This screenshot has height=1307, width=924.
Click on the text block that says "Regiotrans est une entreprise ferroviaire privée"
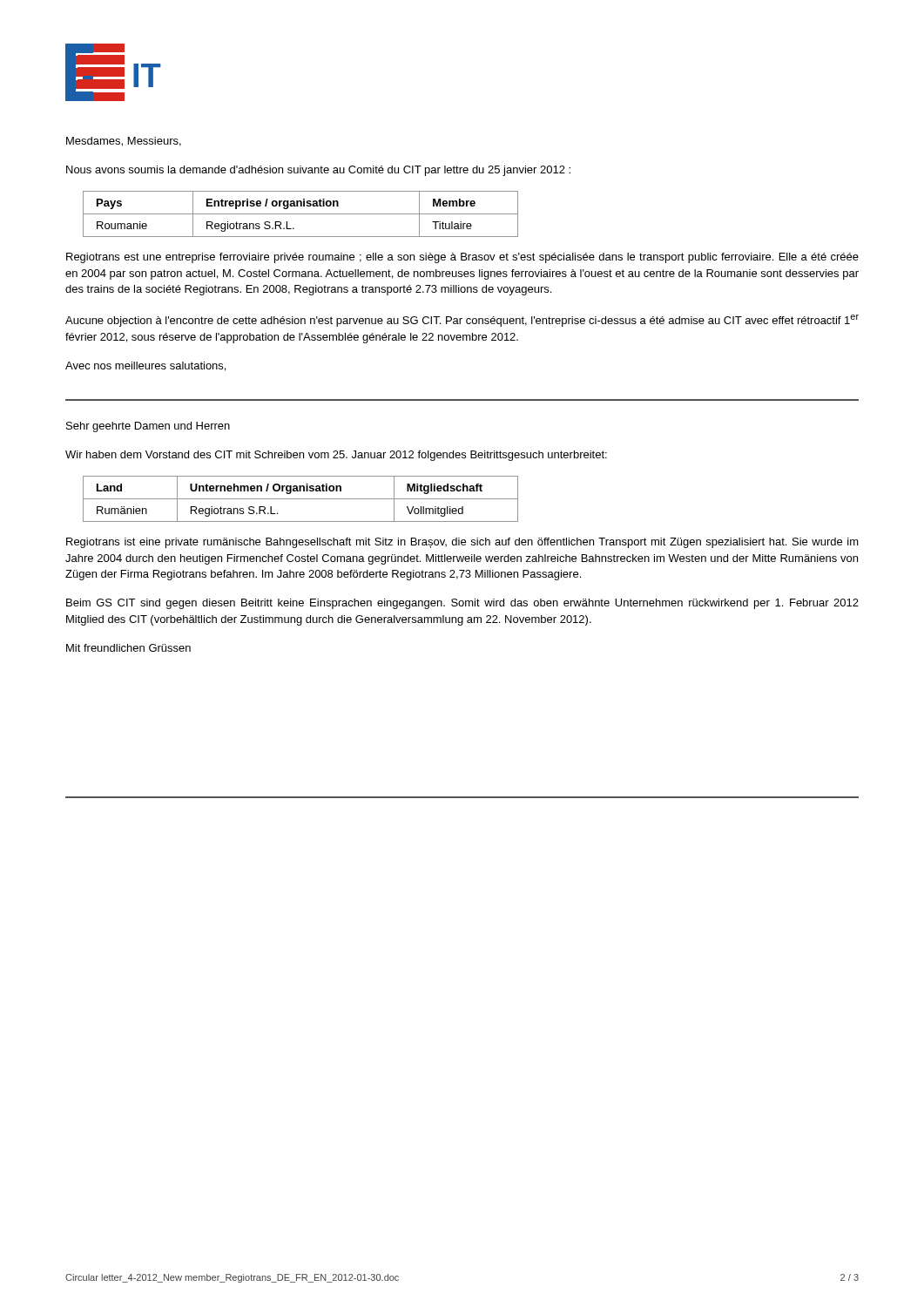[x=462, y=273]
